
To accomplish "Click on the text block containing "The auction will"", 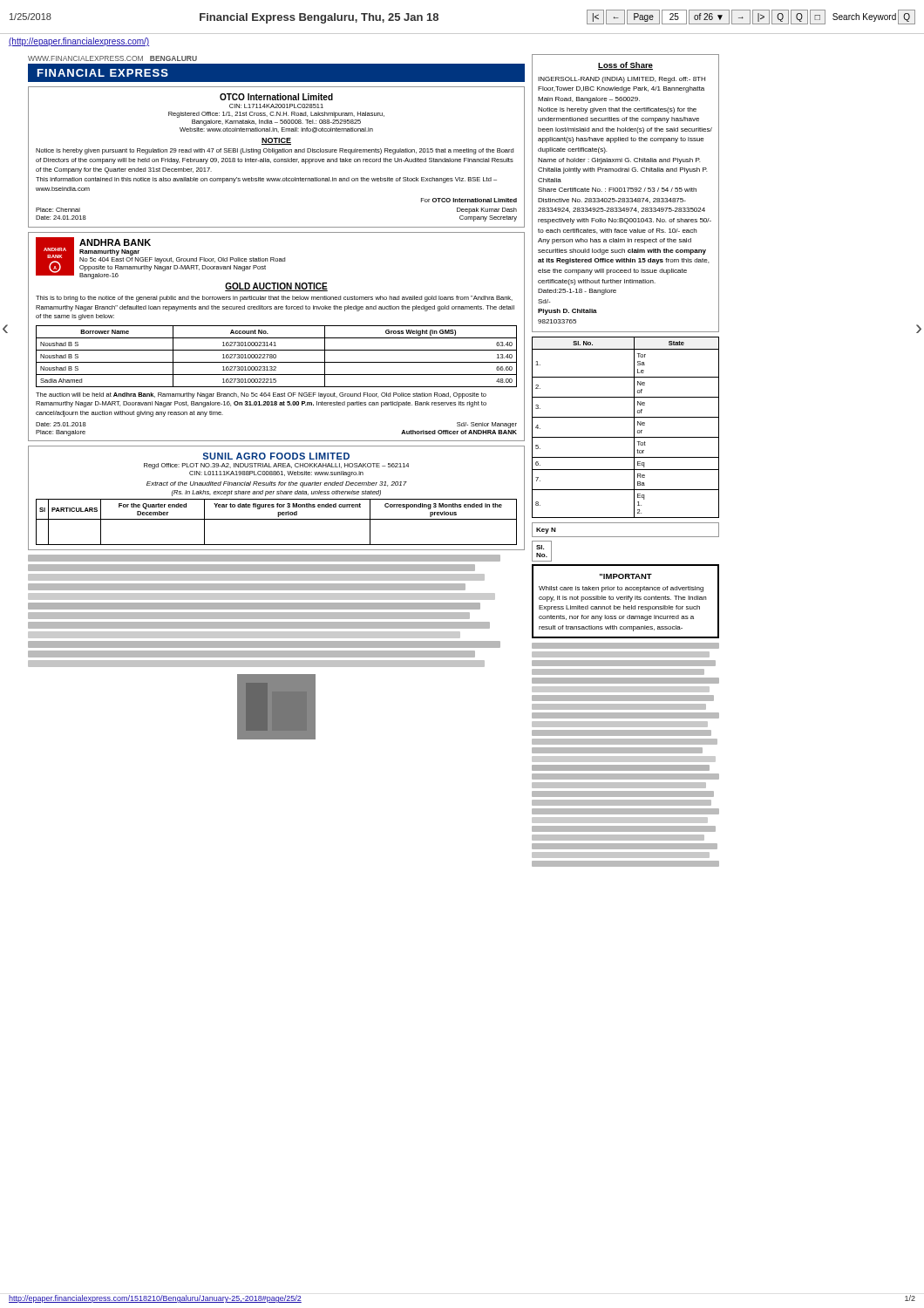I will 261,404.
